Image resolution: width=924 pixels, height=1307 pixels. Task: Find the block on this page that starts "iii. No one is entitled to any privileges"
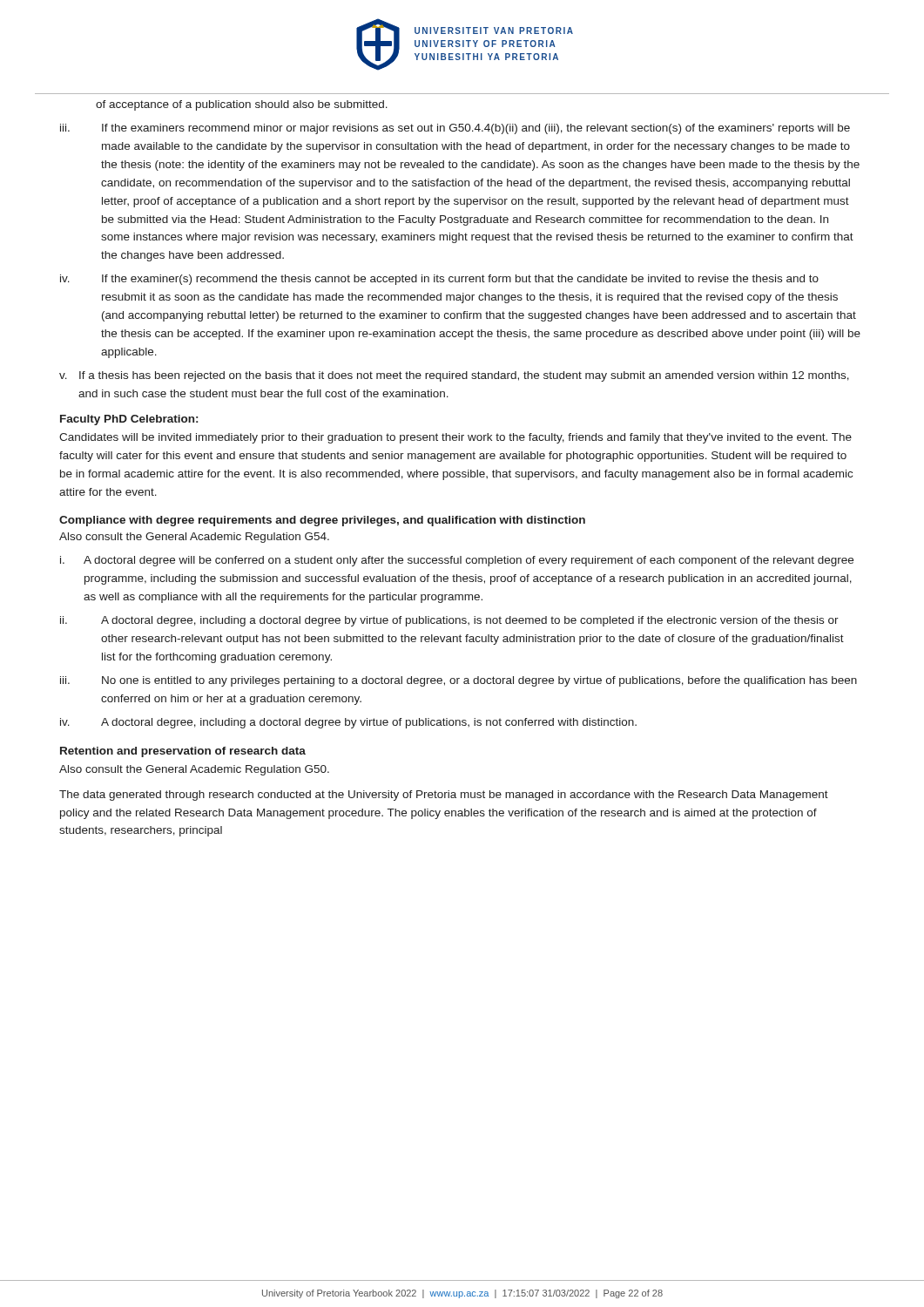point(460,690)
